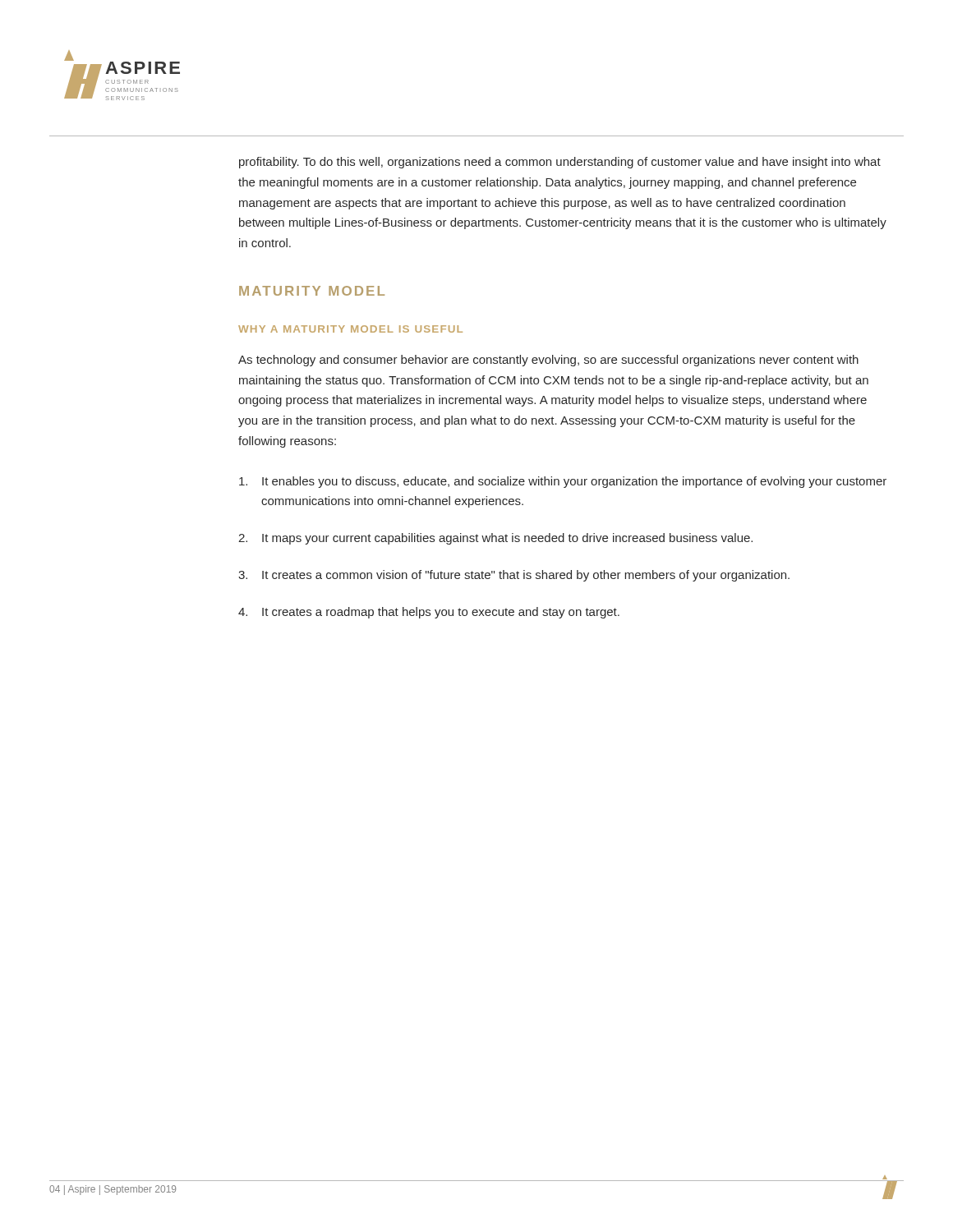Locate the text block containing "profitability. To do this well,"
This screenshot has width=953, height=1232.
[562, 202]
